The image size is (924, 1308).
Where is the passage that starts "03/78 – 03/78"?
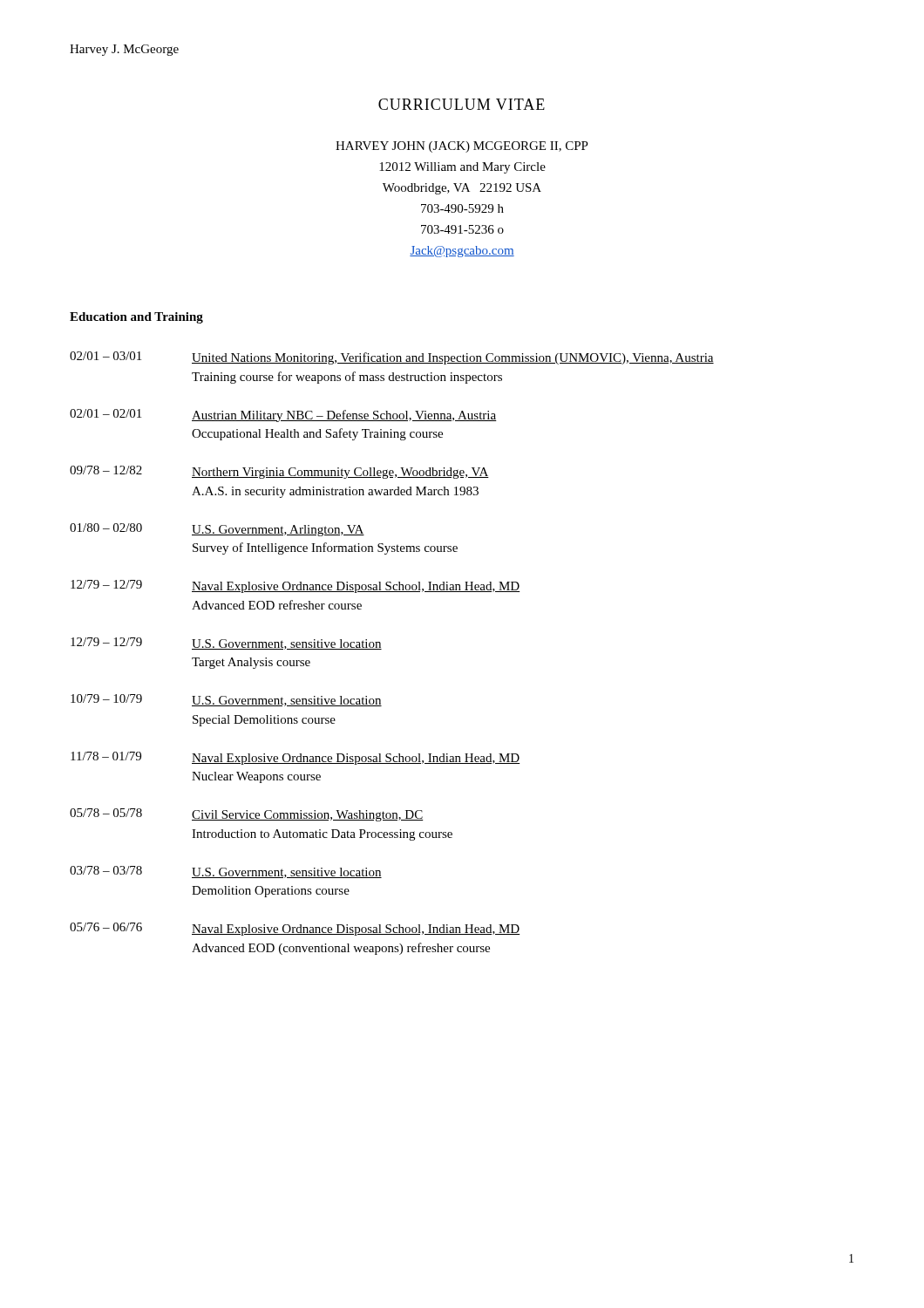pos(226,872)
